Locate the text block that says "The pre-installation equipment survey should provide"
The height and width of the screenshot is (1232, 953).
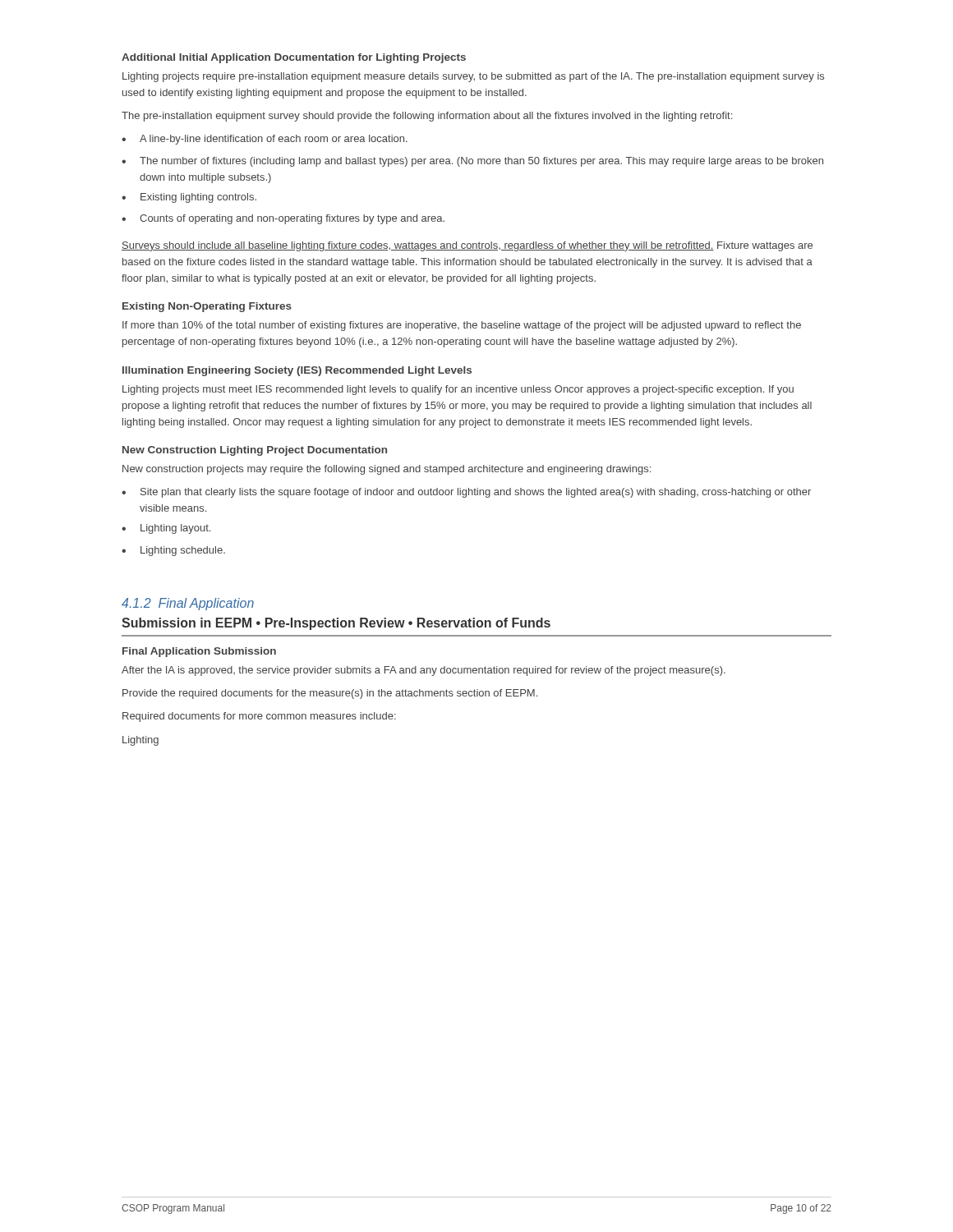[427, 116]
